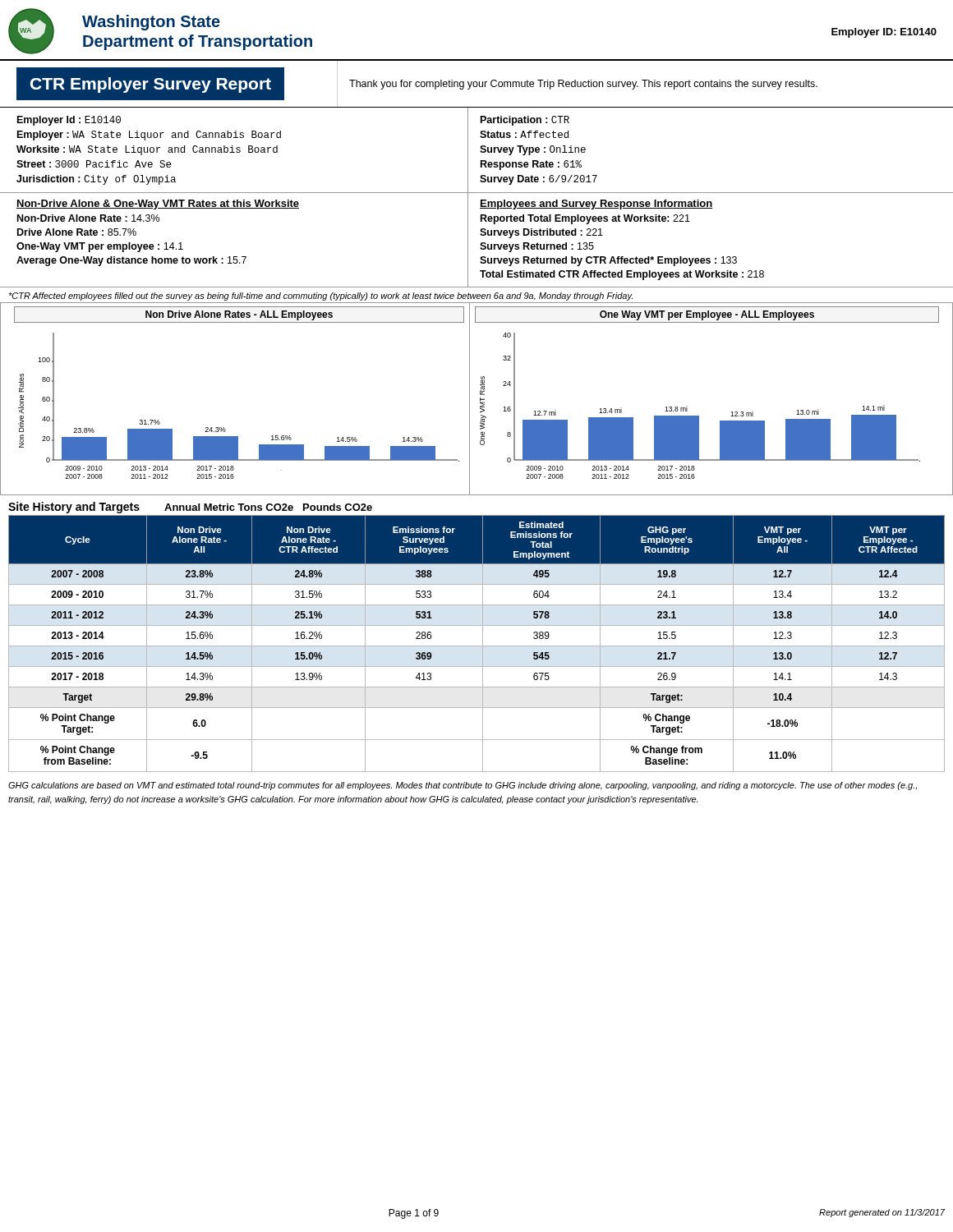Click the section header that begins "Site History and Targets Annual Metric Tons CO2e"
The height and width of the screenshot is (1232, 953).
pyautogui.click(x=190, y=507)
